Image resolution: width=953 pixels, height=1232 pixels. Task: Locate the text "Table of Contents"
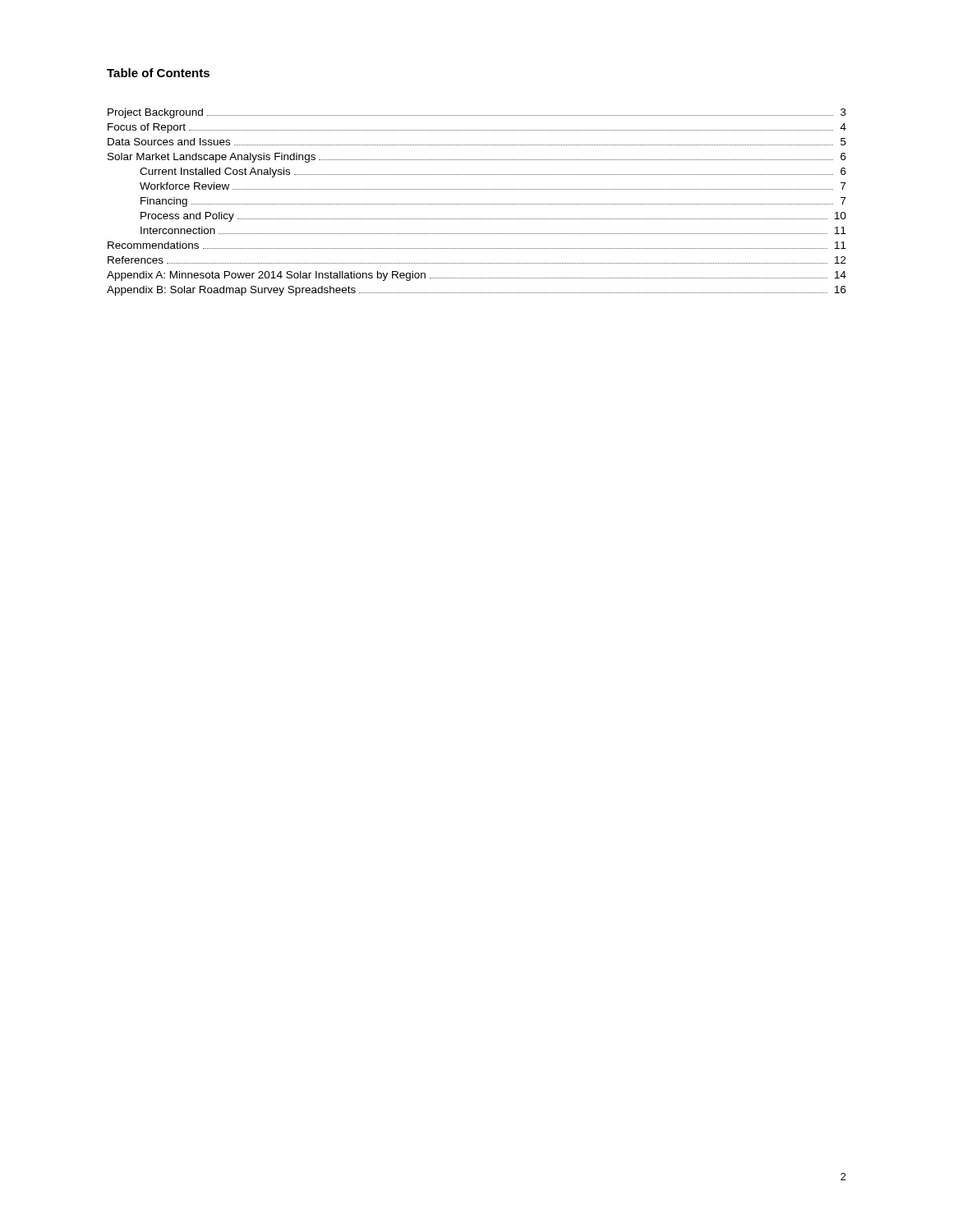click(x=158, y=73)
